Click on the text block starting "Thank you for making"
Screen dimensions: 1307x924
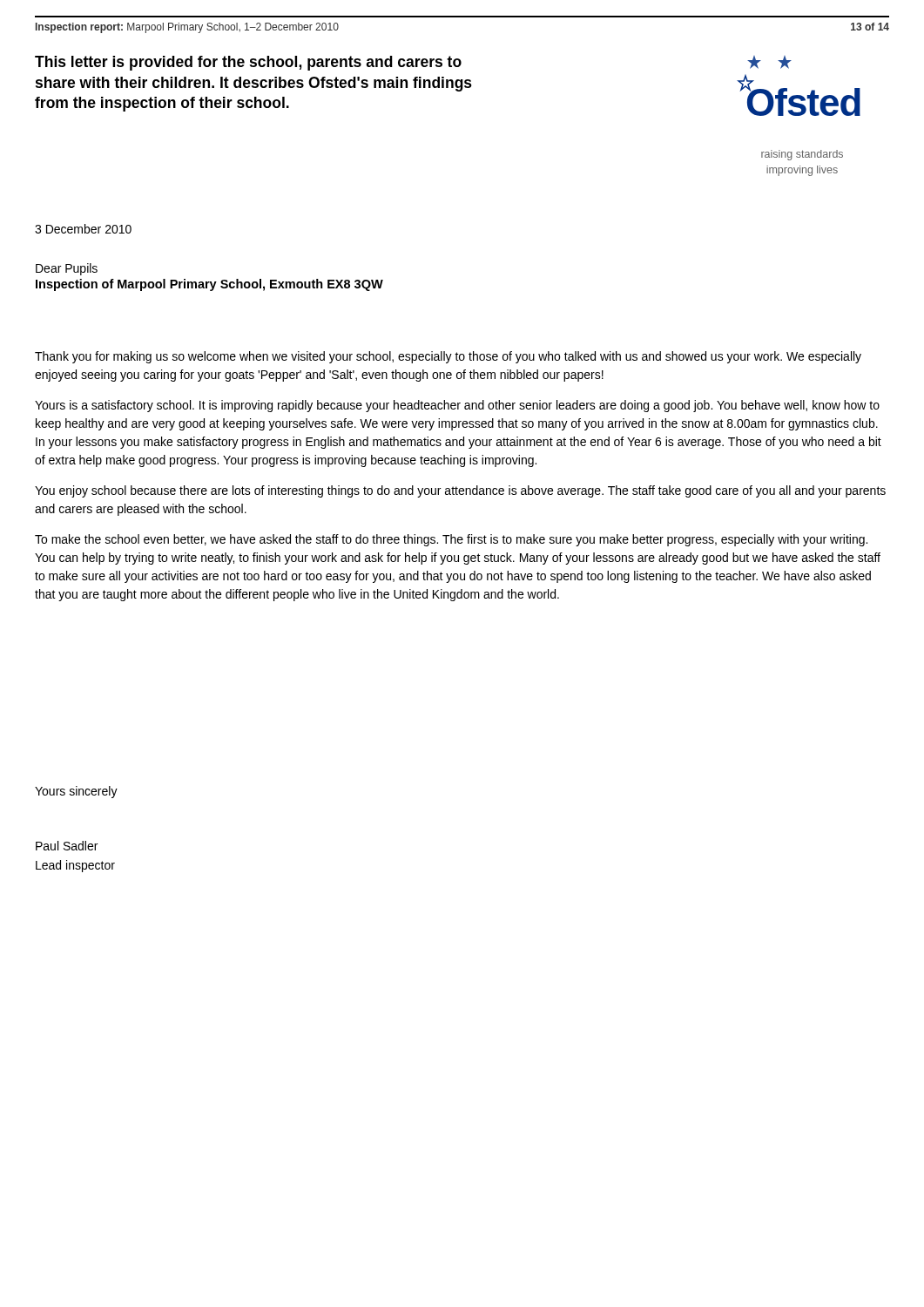click(x=462, y=476)
